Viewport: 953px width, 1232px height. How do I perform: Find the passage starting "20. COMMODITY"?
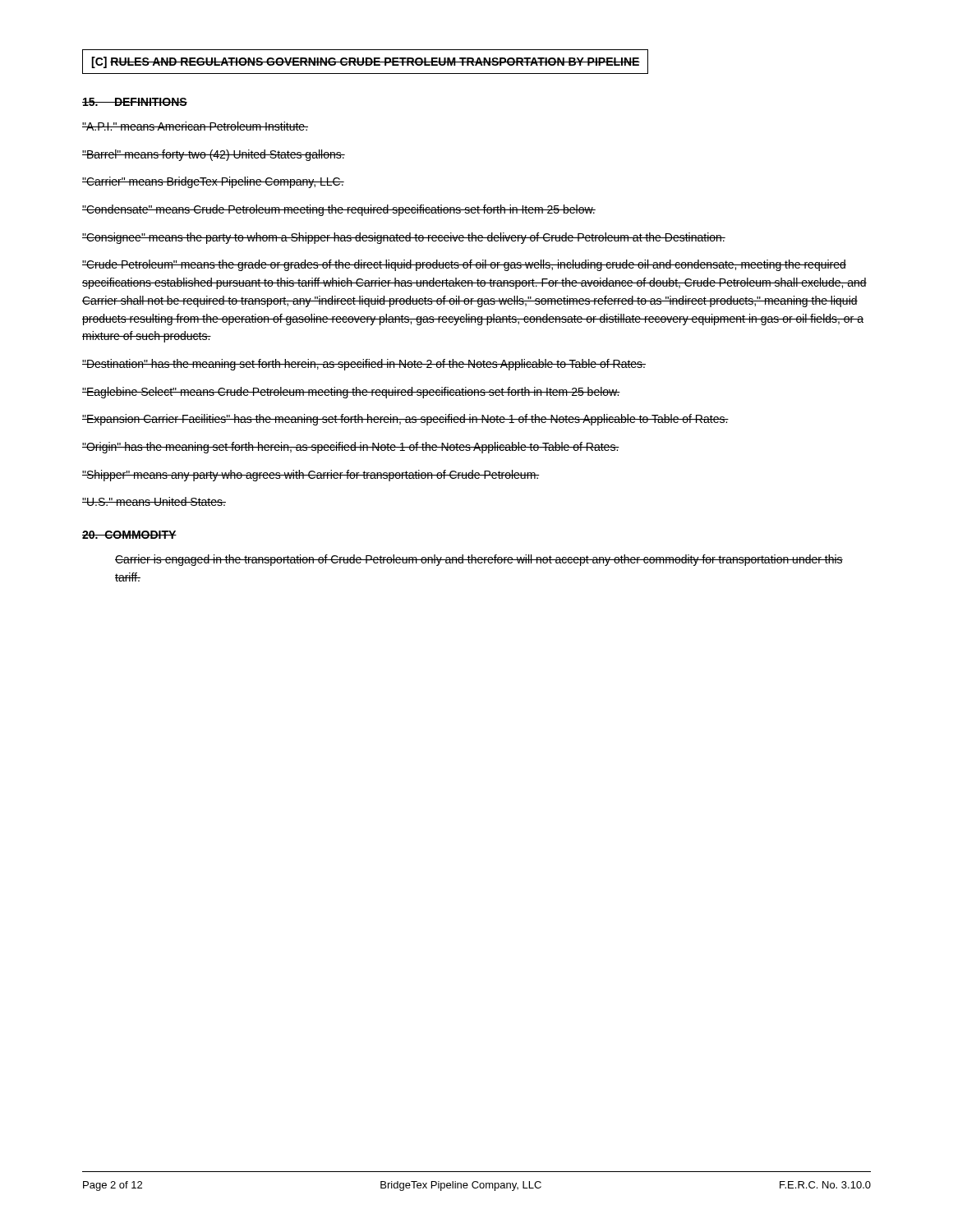coord(129,535)
